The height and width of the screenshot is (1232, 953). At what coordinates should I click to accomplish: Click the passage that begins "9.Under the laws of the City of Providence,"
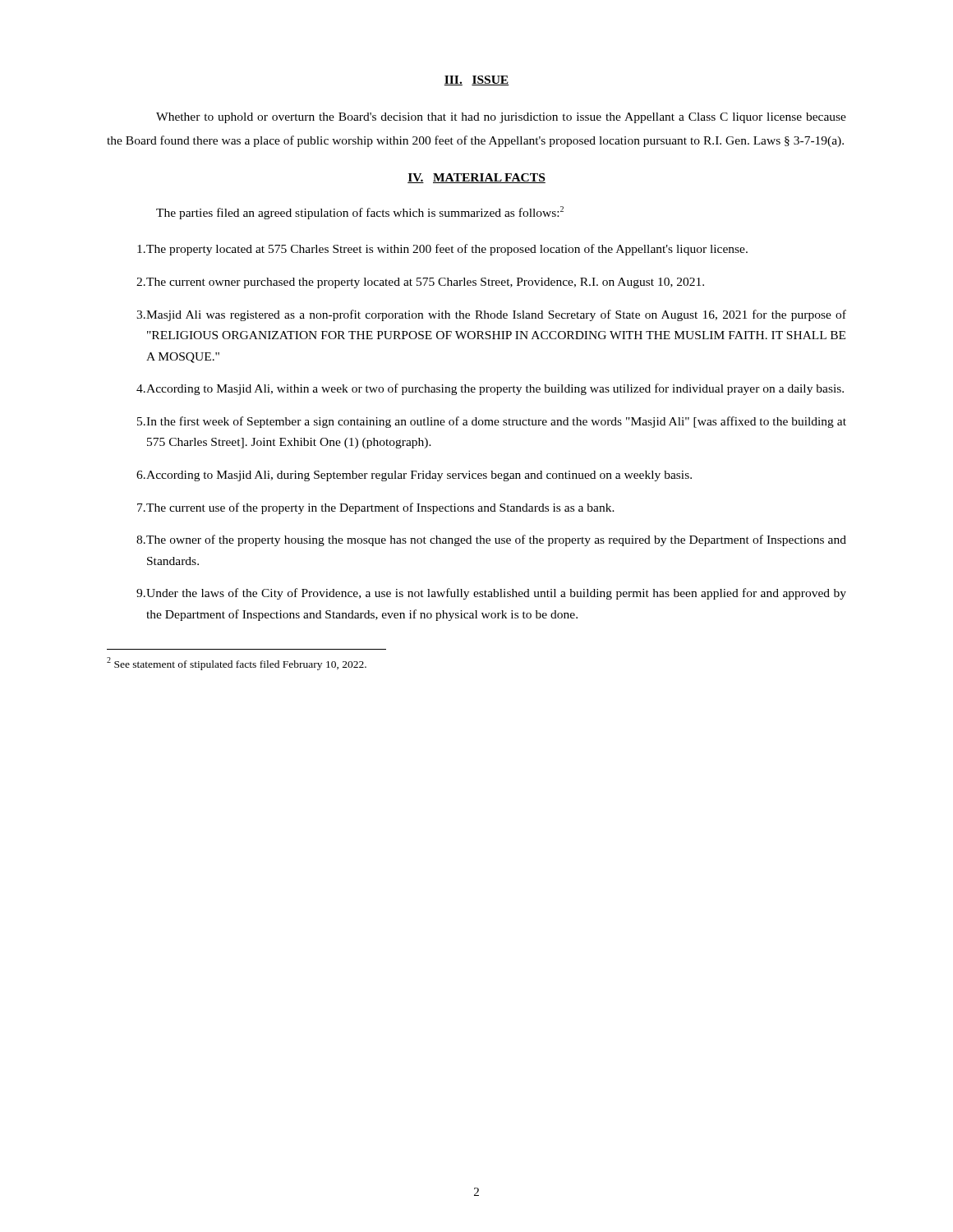(476, 603)
